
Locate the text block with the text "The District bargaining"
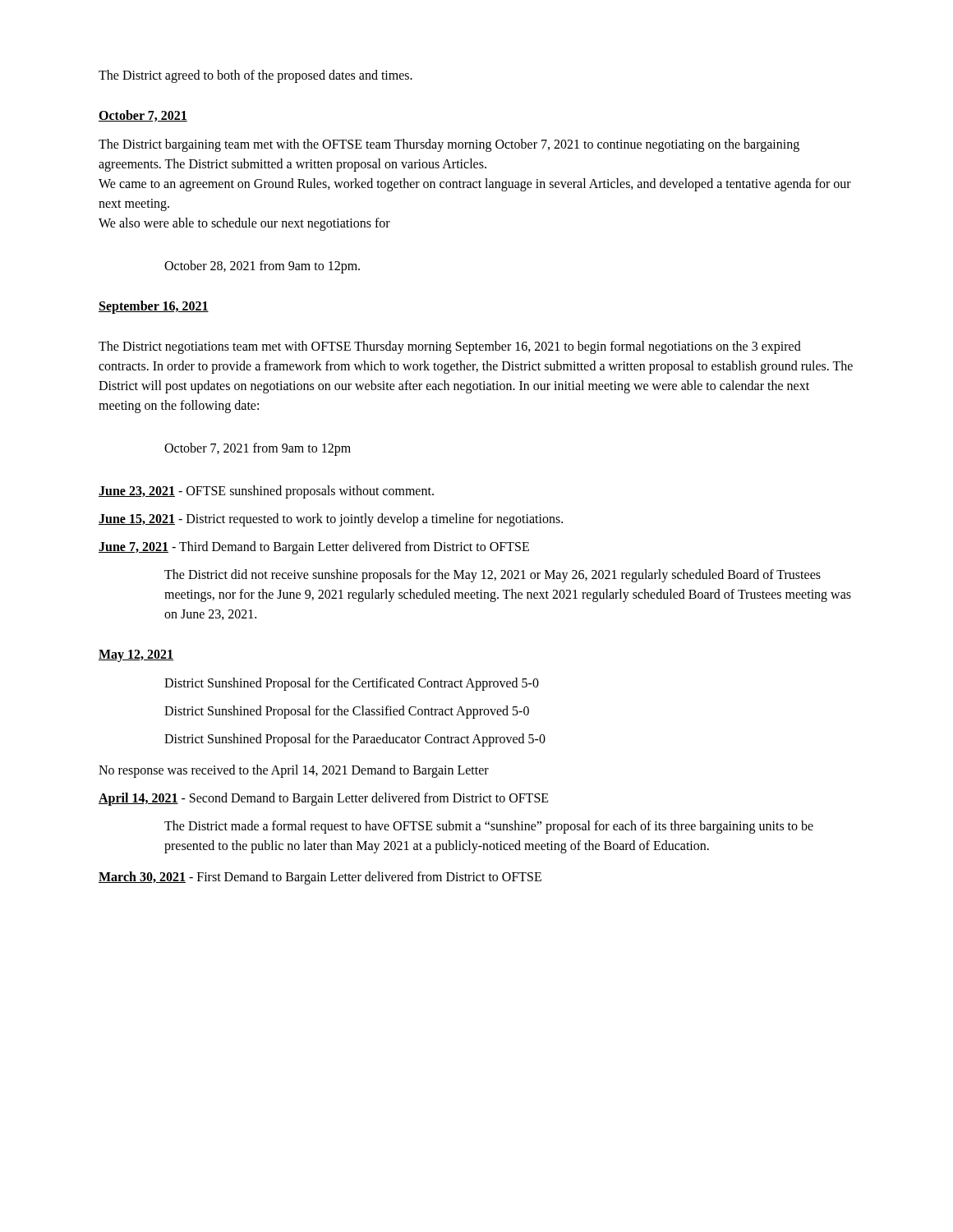pyautogui.click(x=476, y=184)
